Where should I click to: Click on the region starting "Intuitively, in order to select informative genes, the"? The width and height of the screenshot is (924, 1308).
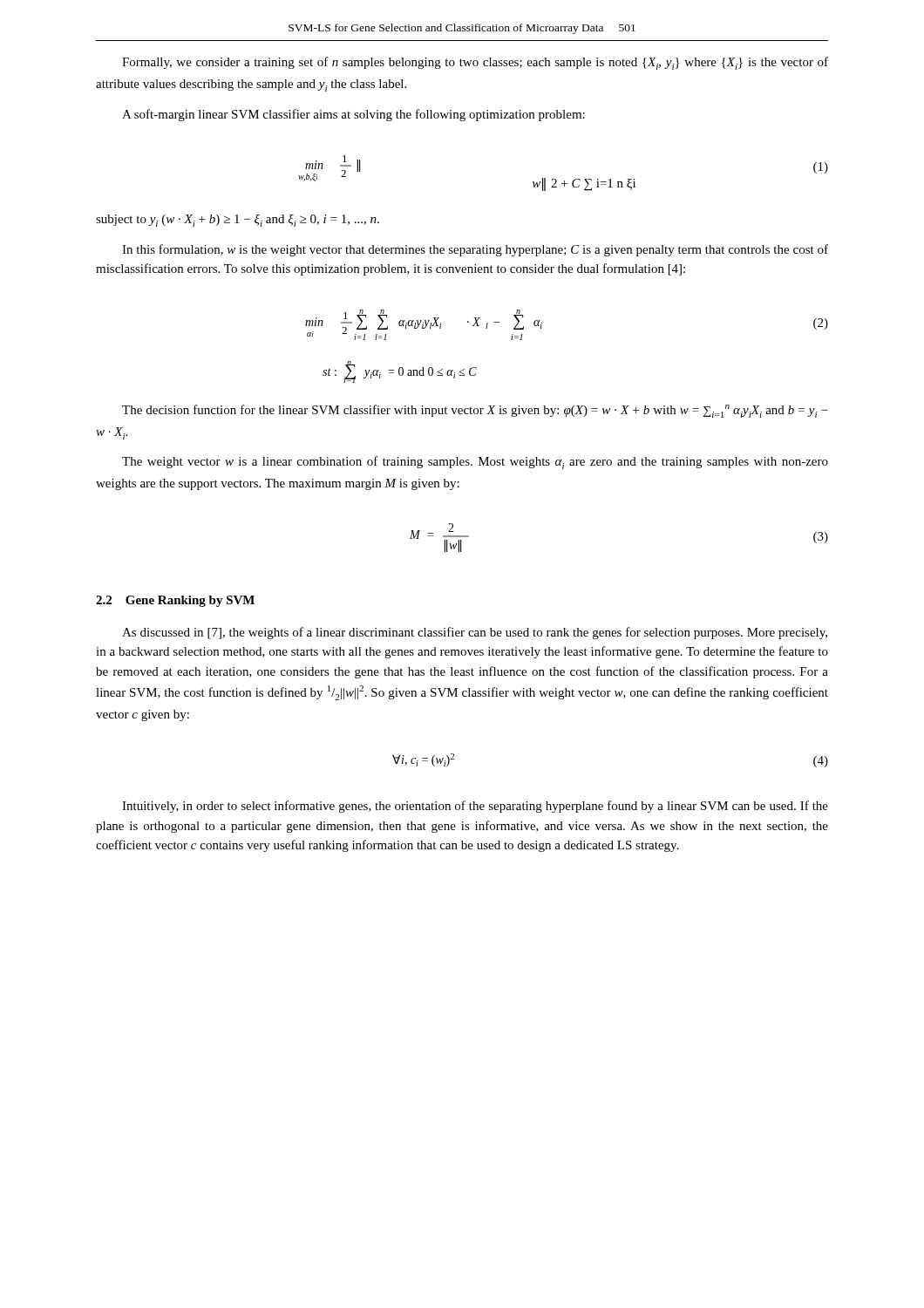click(462, 825)
